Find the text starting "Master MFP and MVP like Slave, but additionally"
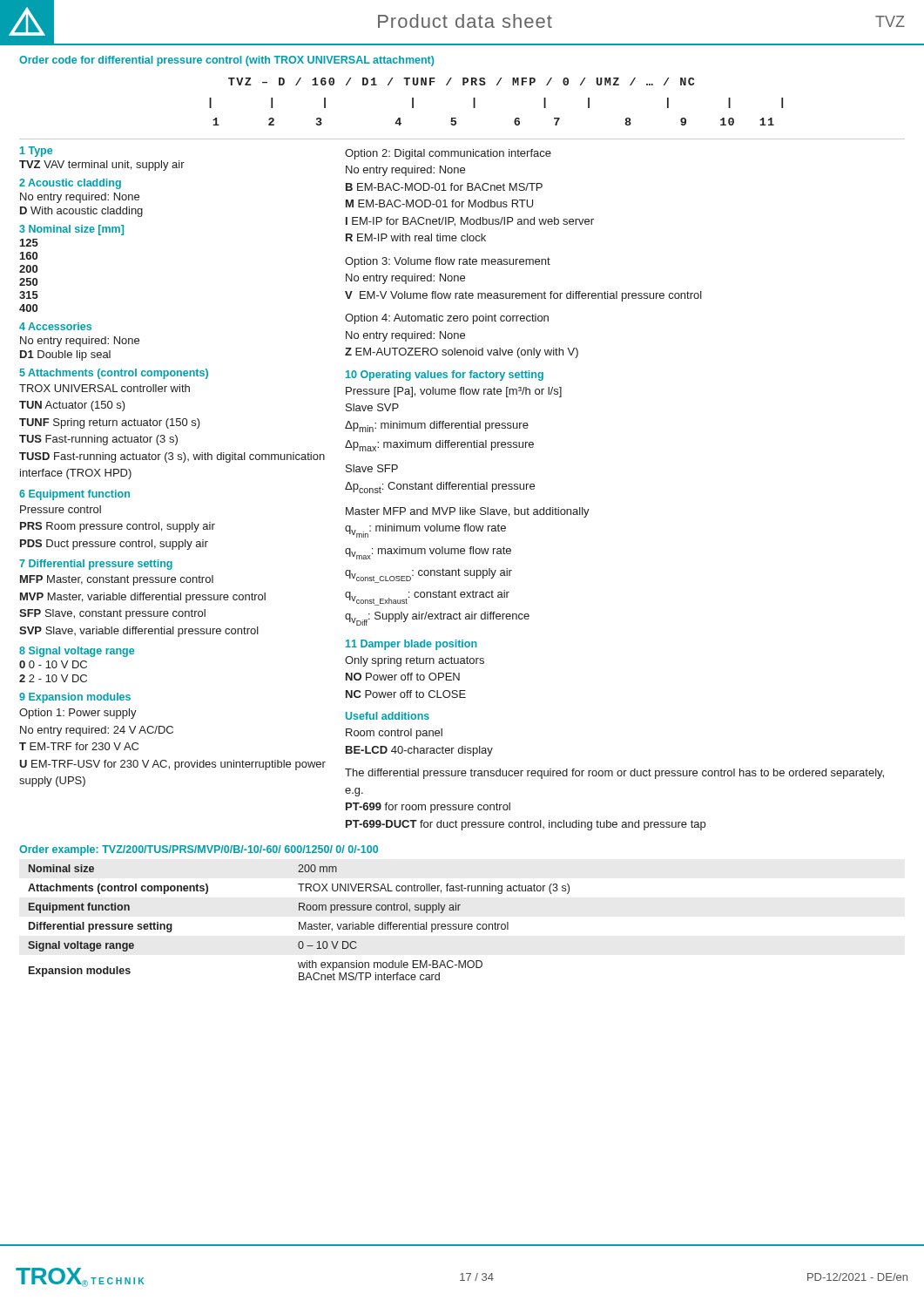The height and width of the screenshot is (1307, 924). pos(467,566)
